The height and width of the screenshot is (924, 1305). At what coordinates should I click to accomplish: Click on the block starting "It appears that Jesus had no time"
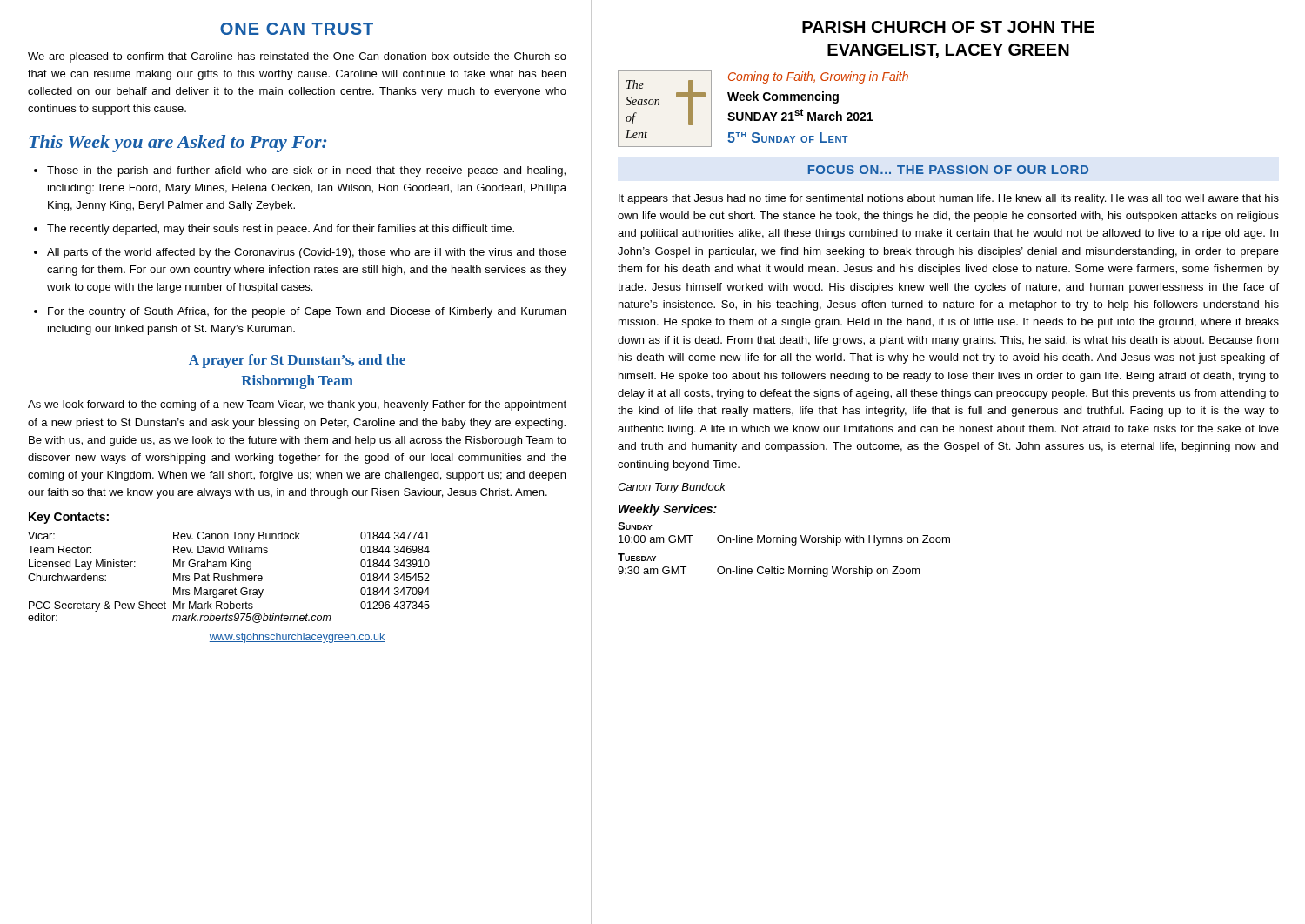pos(948,331)
